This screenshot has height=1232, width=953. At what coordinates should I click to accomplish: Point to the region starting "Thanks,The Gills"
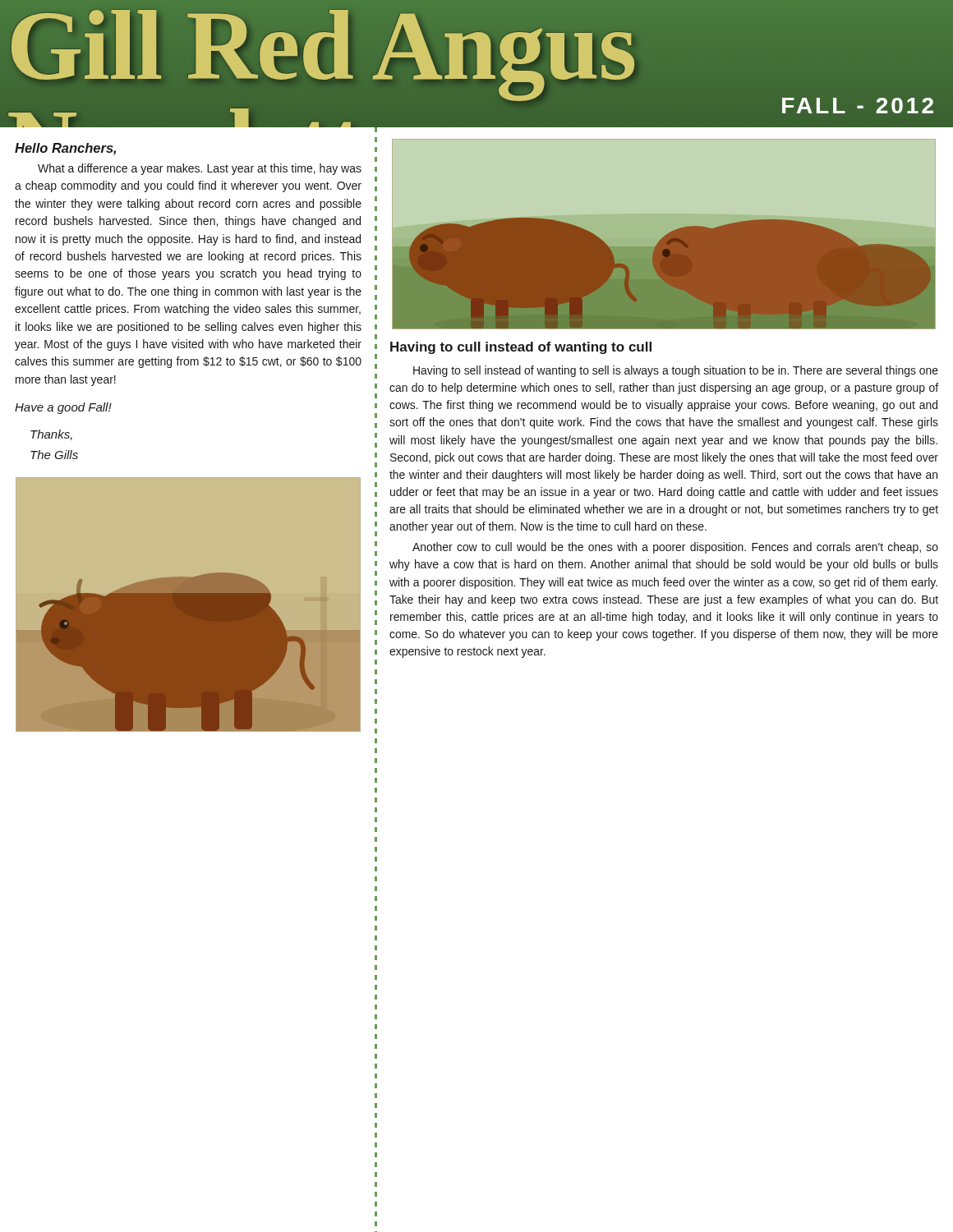[x=54, y=444]
